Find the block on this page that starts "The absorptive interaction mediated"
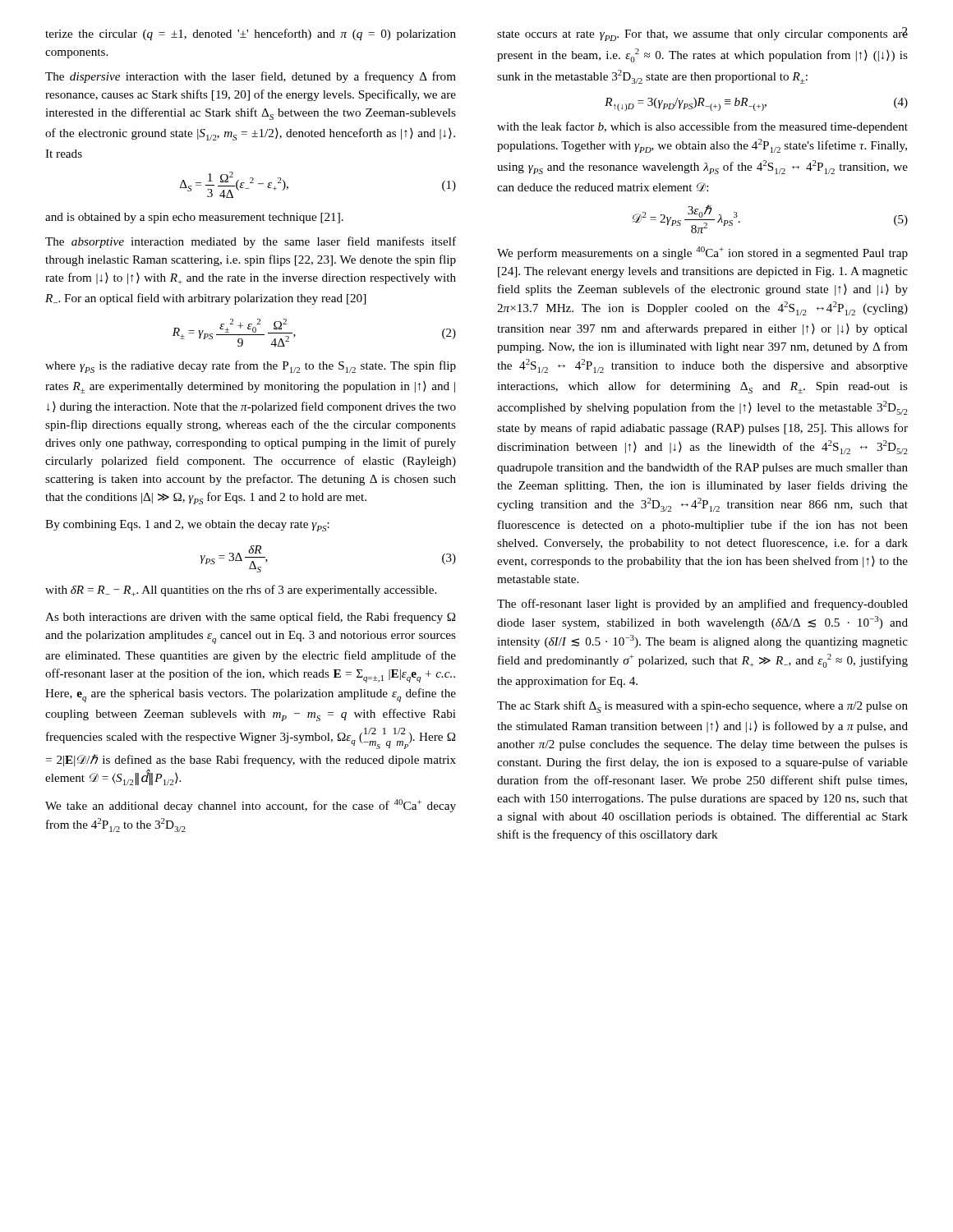953x1232 pixels. point(251,271)
